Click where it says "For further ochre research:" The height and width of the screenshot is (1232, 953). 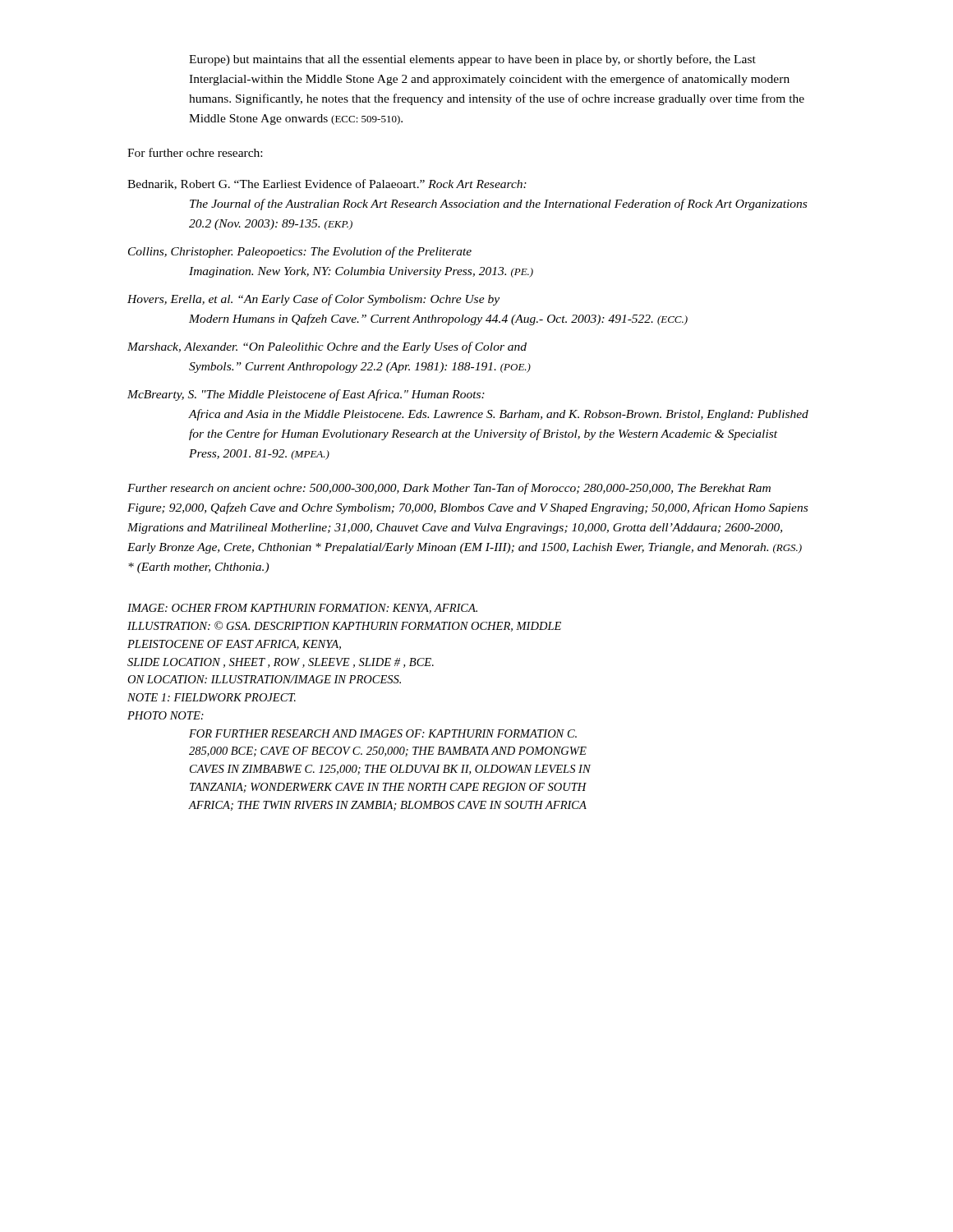(195, 152)
